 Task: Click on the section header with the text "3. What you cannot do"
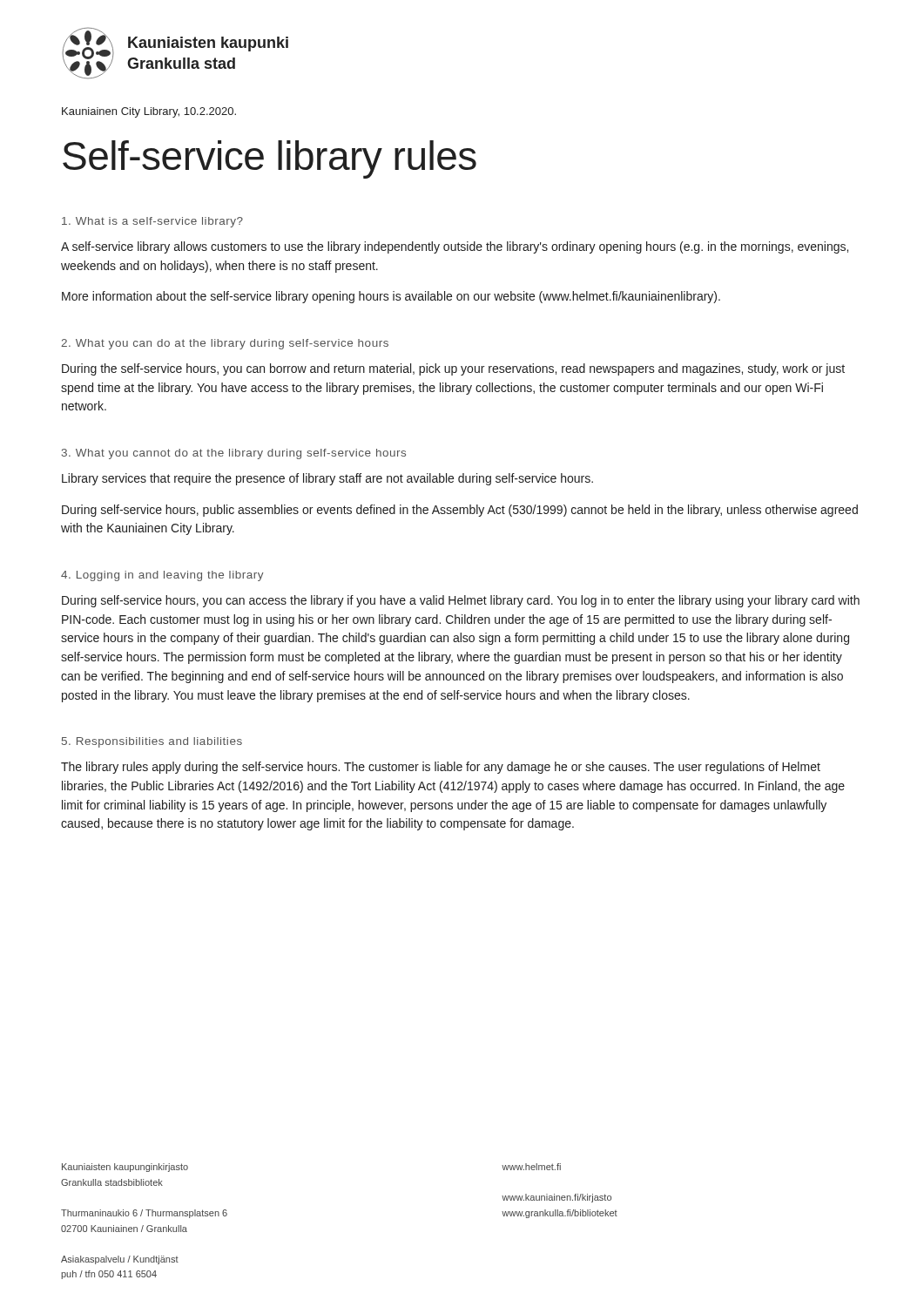[234, 454]
